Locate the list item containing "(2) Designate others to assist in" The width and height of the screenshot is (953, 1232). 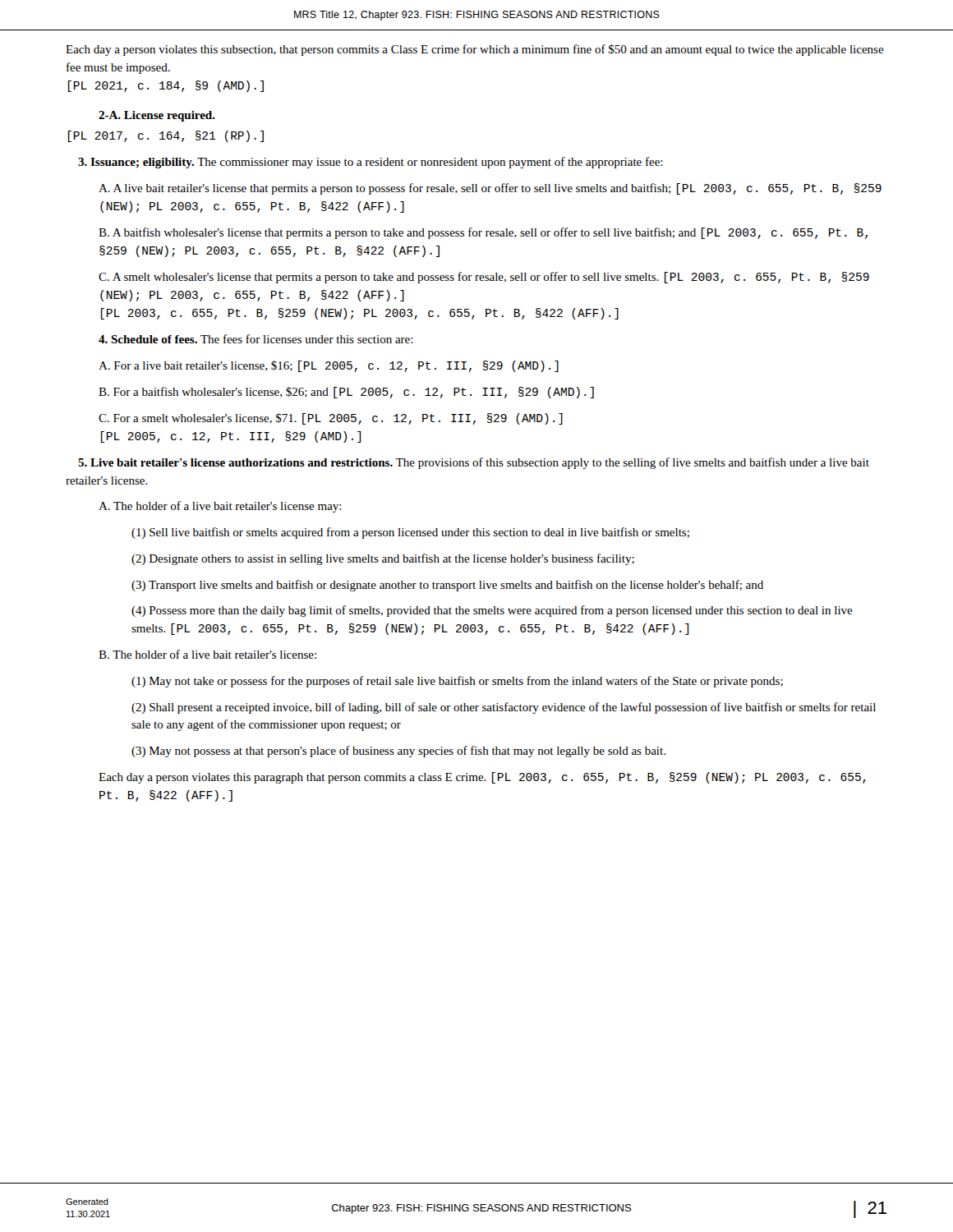click(x=383, y=558)
